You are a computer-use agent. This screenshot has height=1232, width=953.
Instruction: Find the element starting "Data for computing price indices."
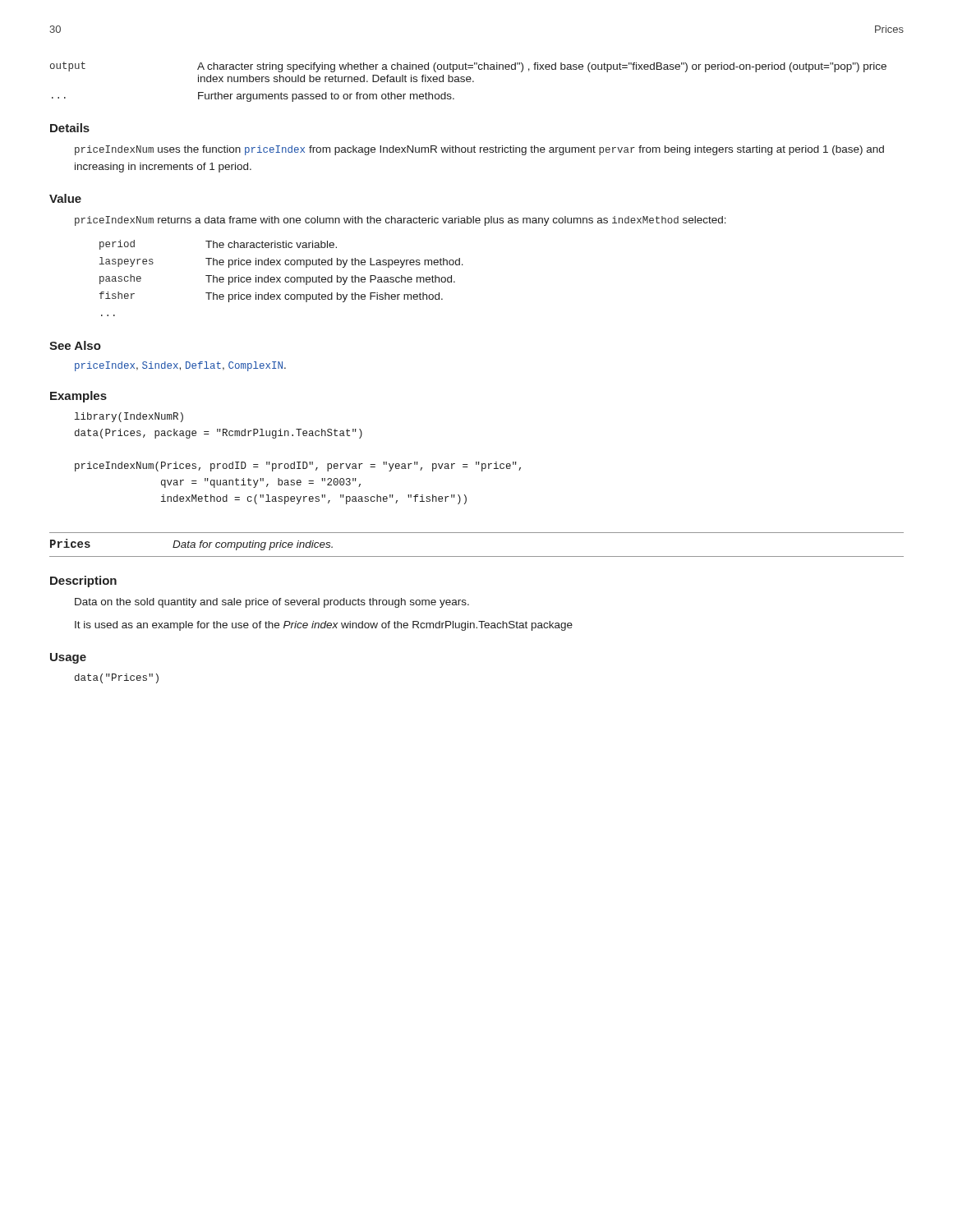253,544
